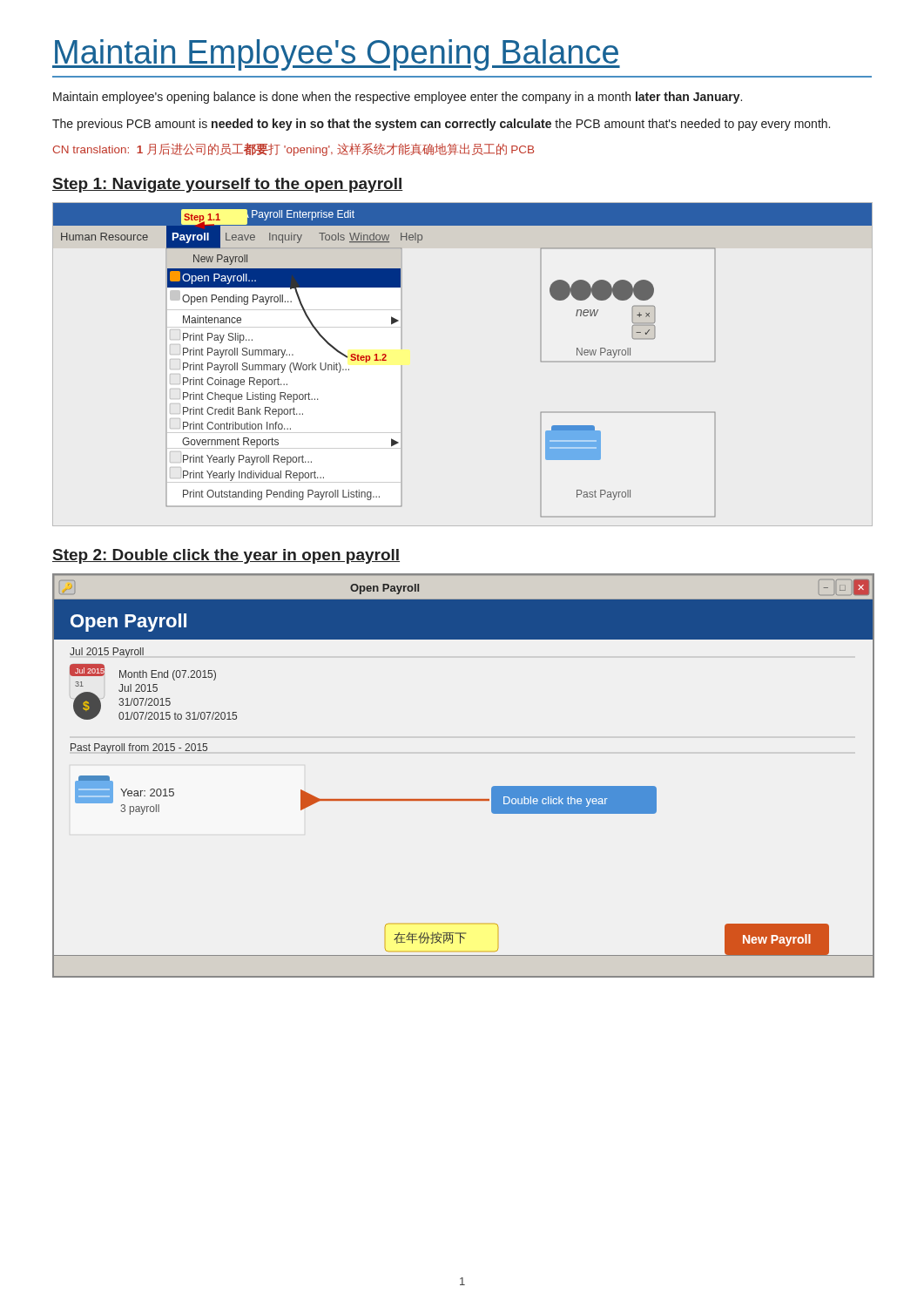924x1307 pixels.
Task: Find the title
Action: coord(462,53)
